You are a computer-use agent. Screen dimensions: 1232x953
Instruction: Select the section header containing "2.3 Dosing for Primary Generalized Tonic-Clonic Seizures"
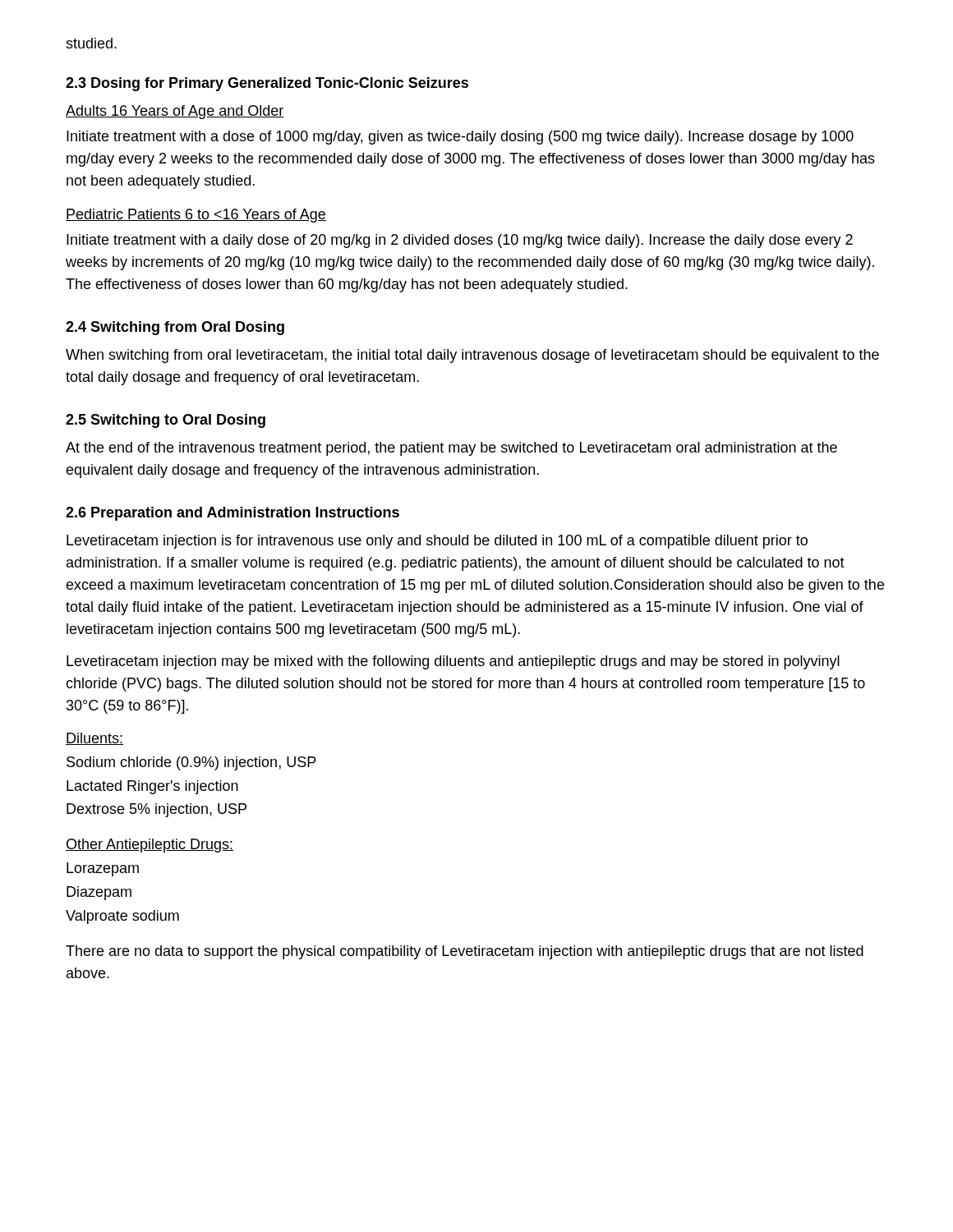(267, 83)
